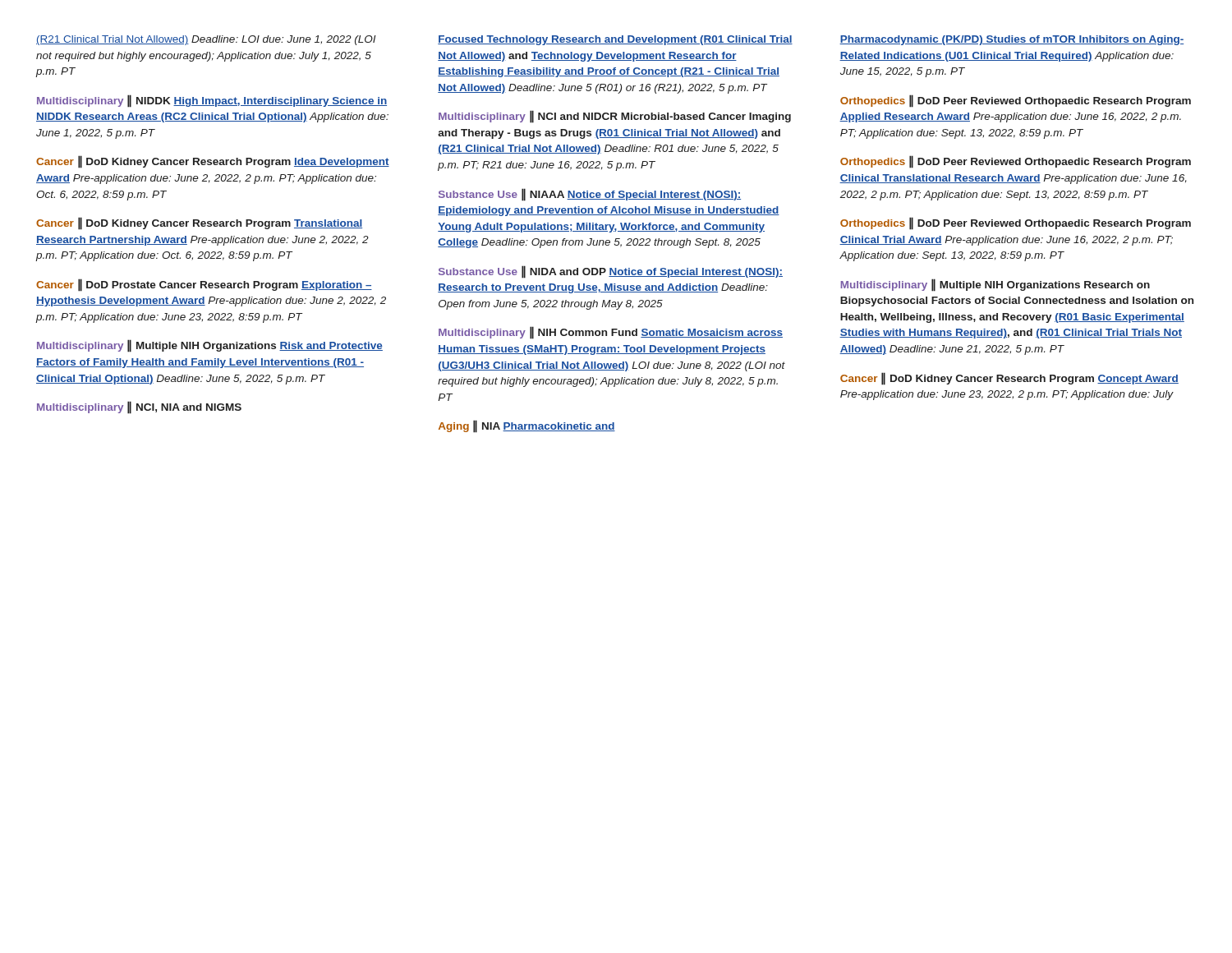This screenshot has width=1232, height=953.
Task: Click on the list item that says "(R21 Clinical Trial Not Allowed) Deadline:"
Action: coord(214,55)
